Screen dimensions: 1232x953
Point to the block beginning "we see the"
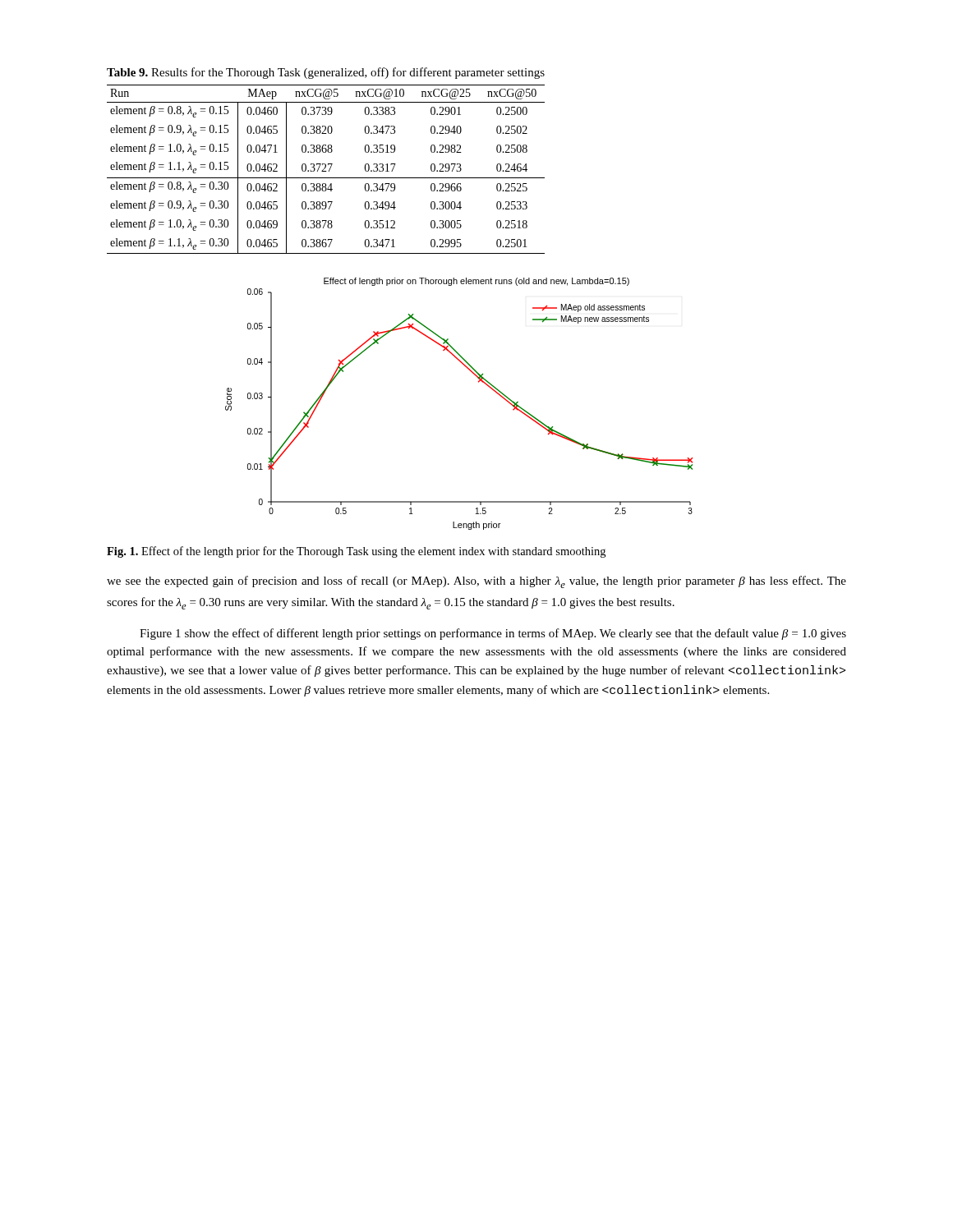[476, 593]
